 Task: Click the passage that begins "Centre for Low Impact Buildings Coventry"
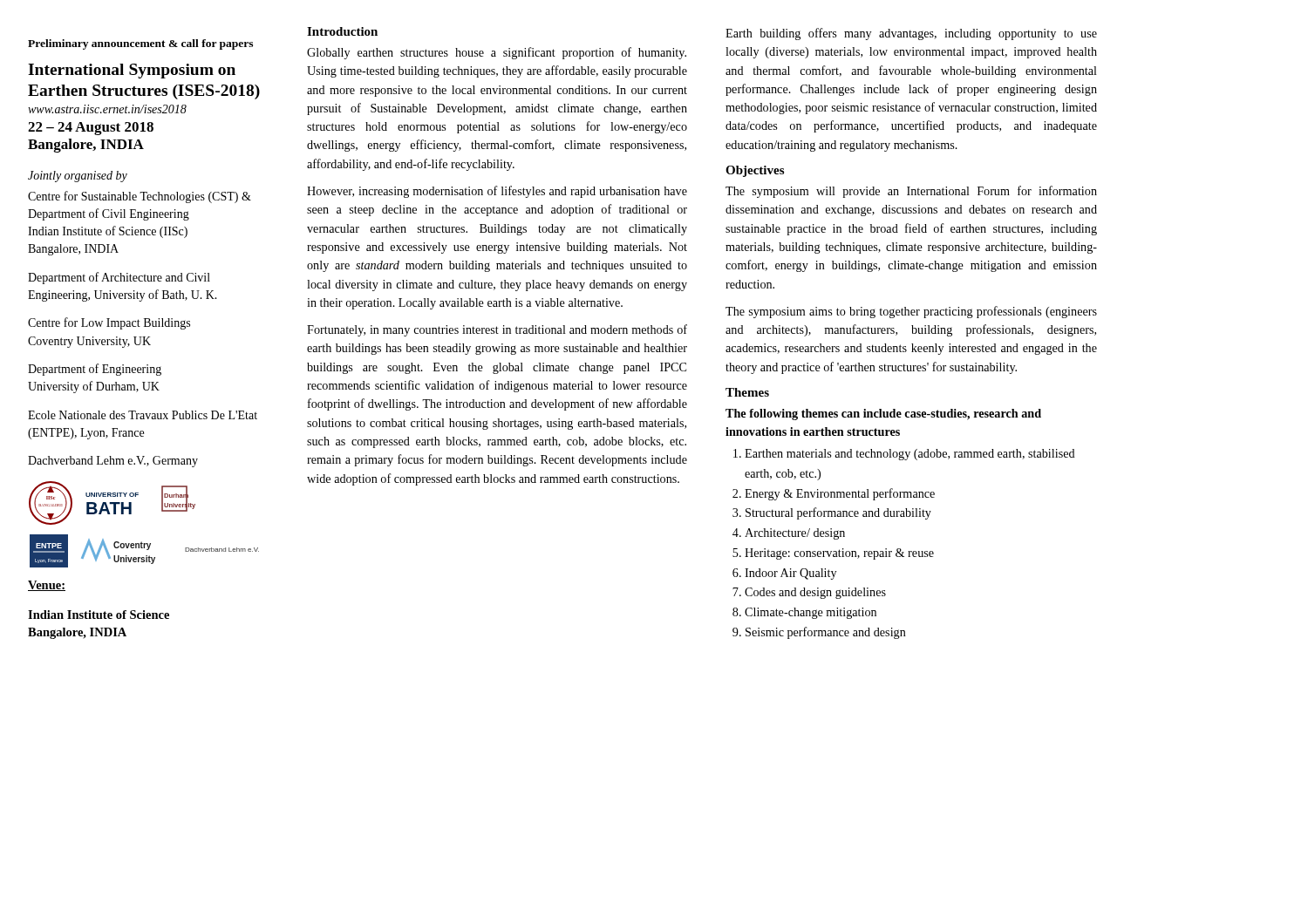tap(109, 332)
